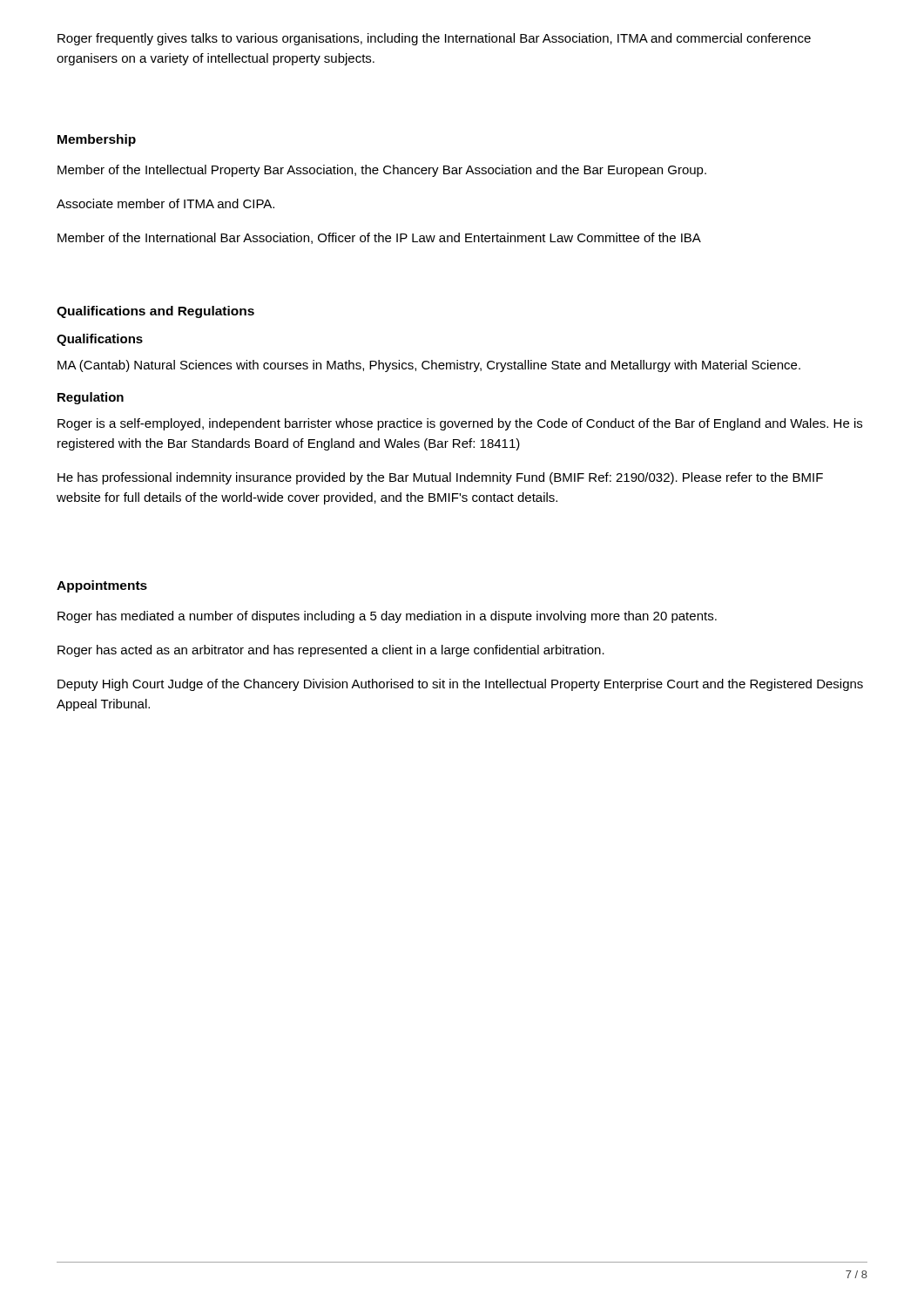Select the text block that says "Member of the Intellectual Property Bar"

tap(382, 169)
